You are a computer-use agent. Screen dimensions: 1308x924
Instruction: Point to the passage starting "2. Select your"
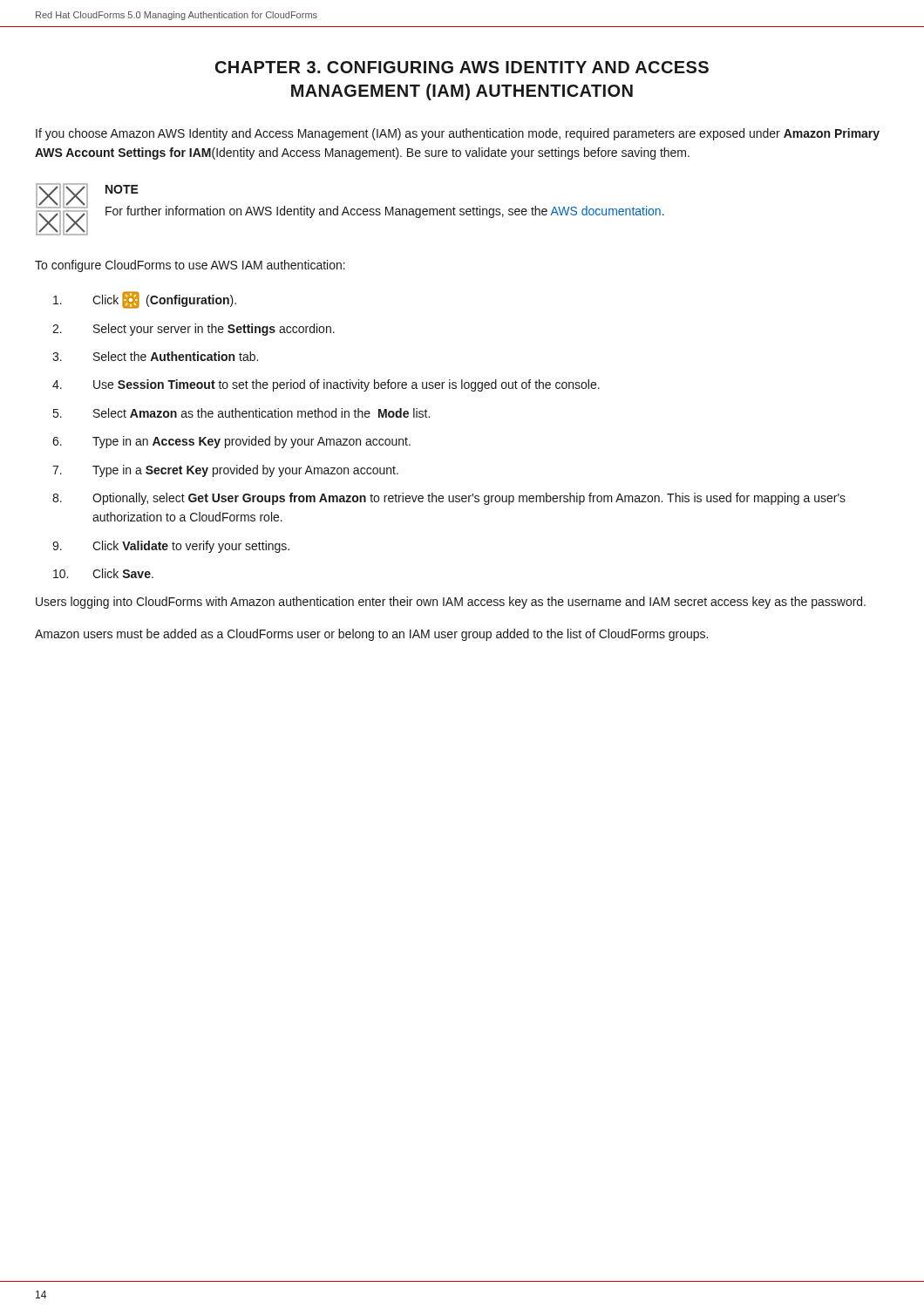tap(194, 330)
